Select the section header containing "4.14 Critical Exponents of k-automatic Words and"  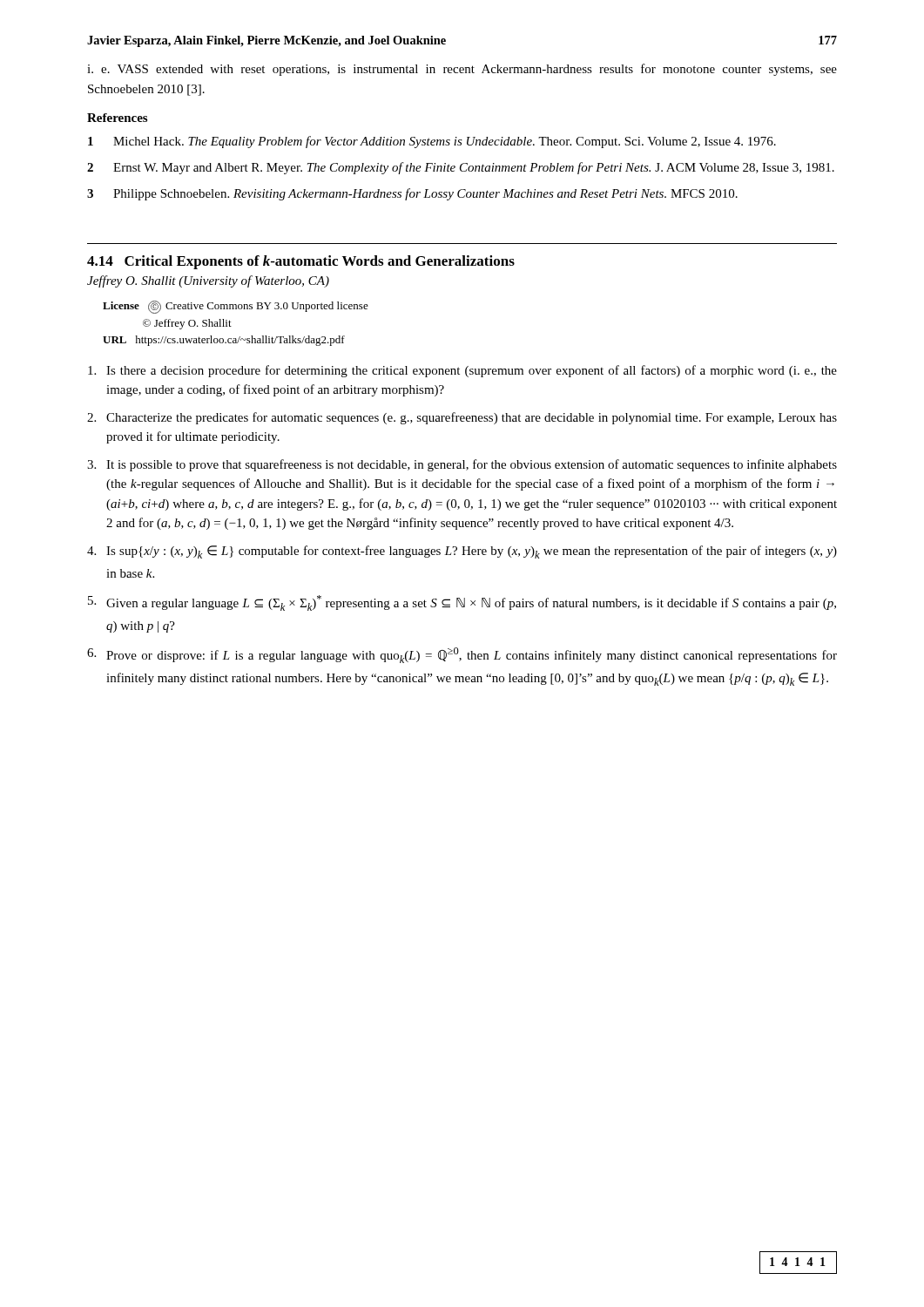pos(301,261)
